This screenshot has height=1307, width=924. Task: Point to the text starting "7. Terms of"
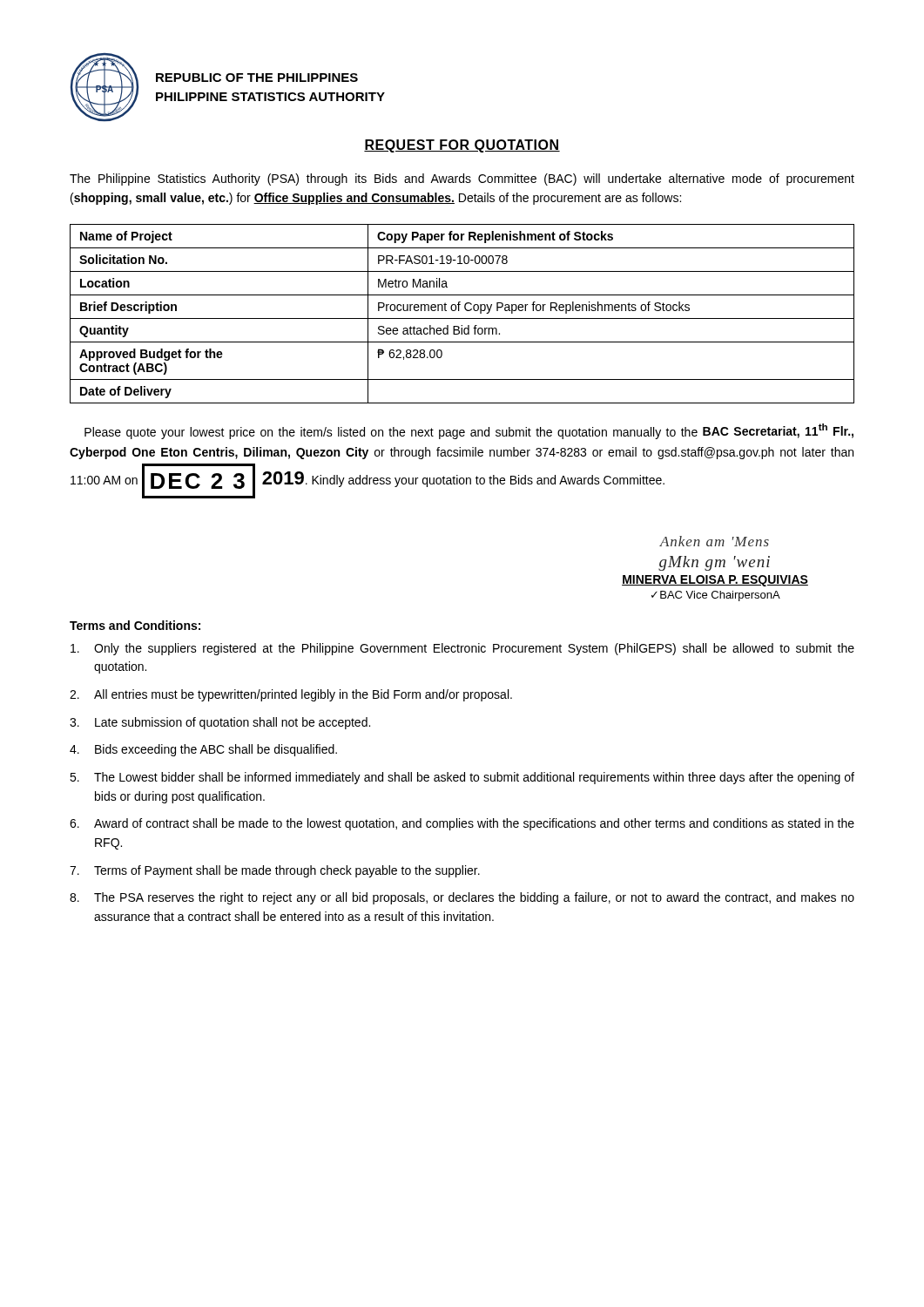tap(462, 871)
